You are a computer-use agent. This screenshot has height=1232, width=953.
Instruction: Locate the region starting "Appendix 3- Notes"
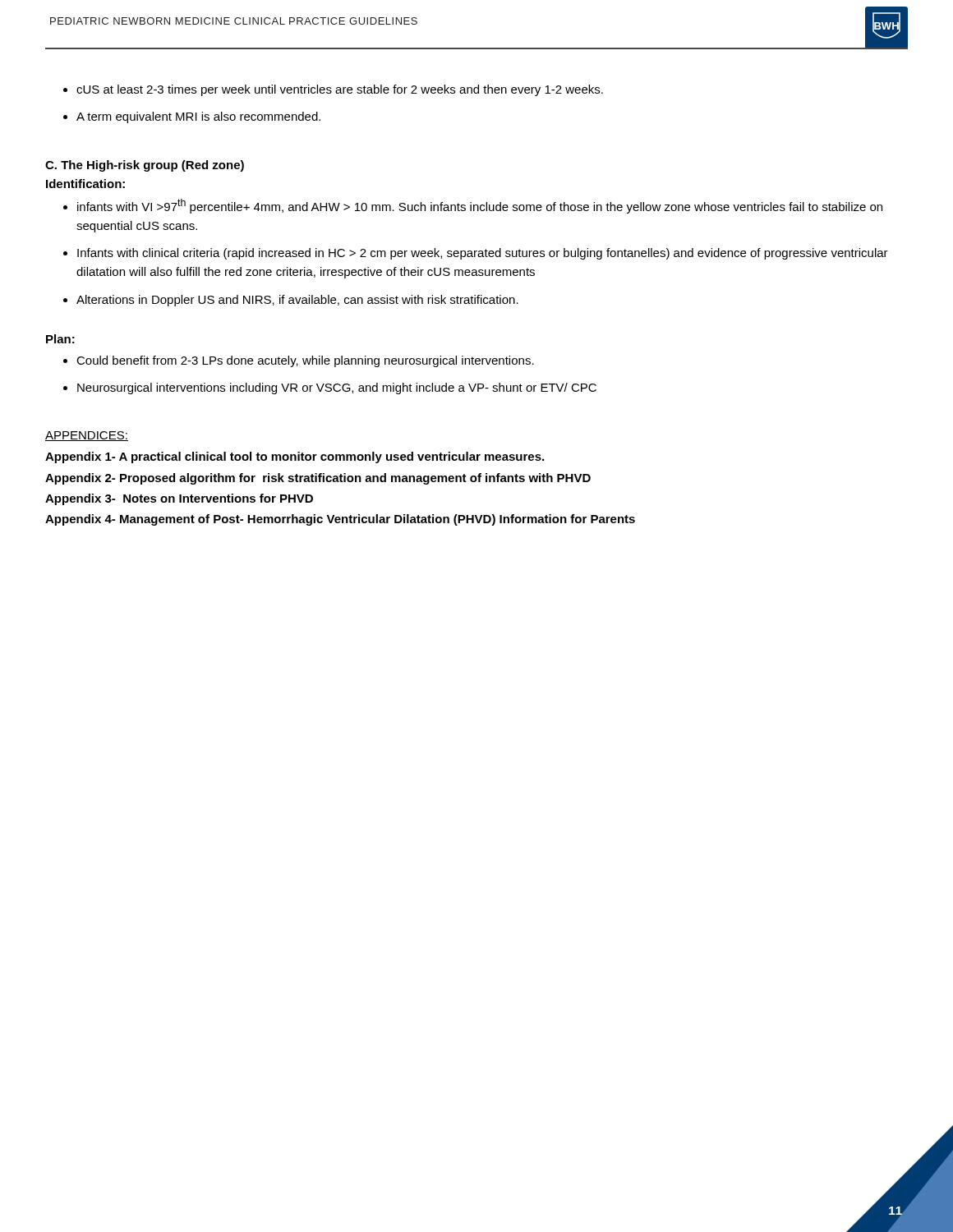(x=179, y=498)
